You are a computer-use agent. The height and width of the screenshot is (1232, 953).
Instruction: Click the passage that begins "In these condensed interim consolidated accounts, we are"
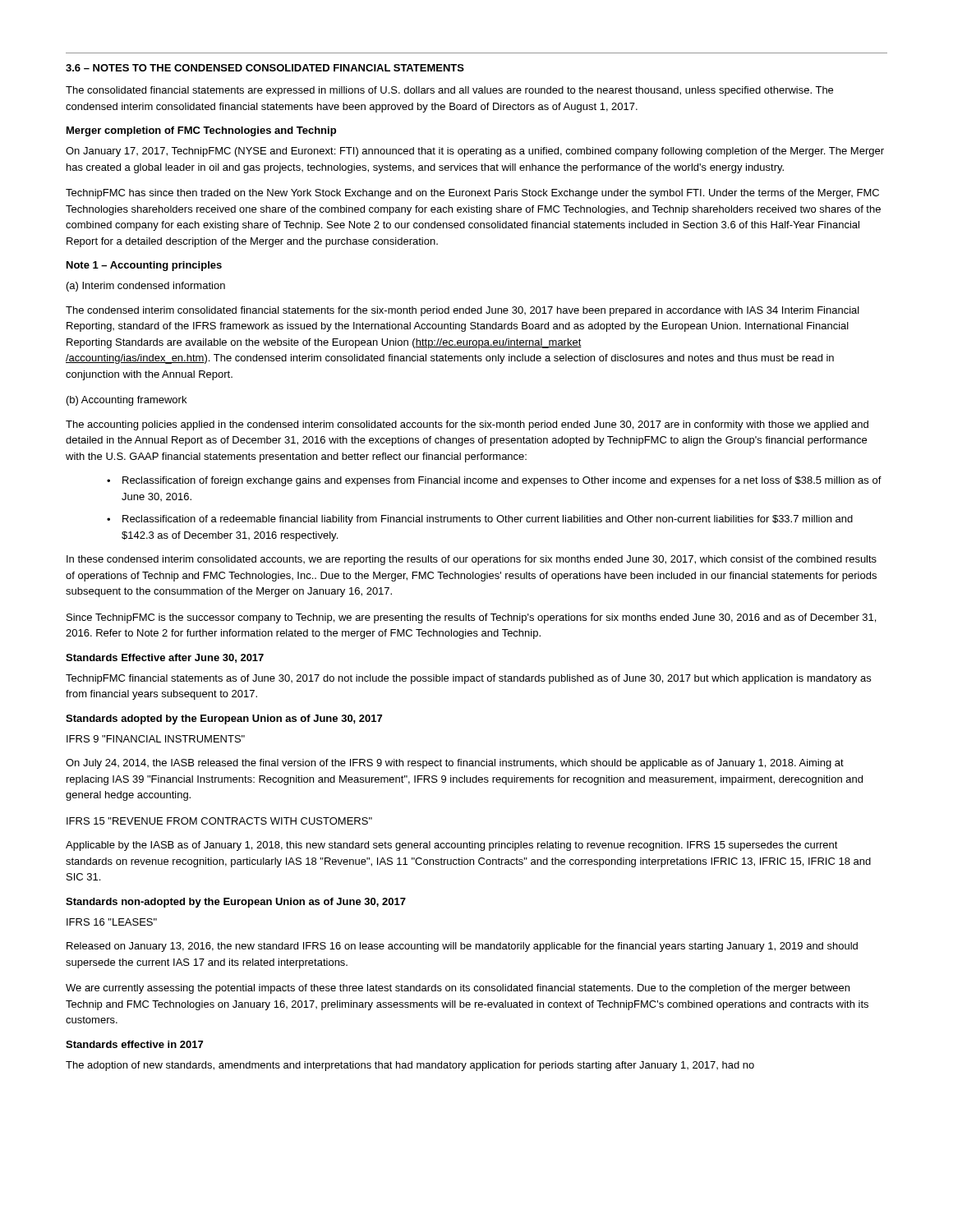[471, 575]
